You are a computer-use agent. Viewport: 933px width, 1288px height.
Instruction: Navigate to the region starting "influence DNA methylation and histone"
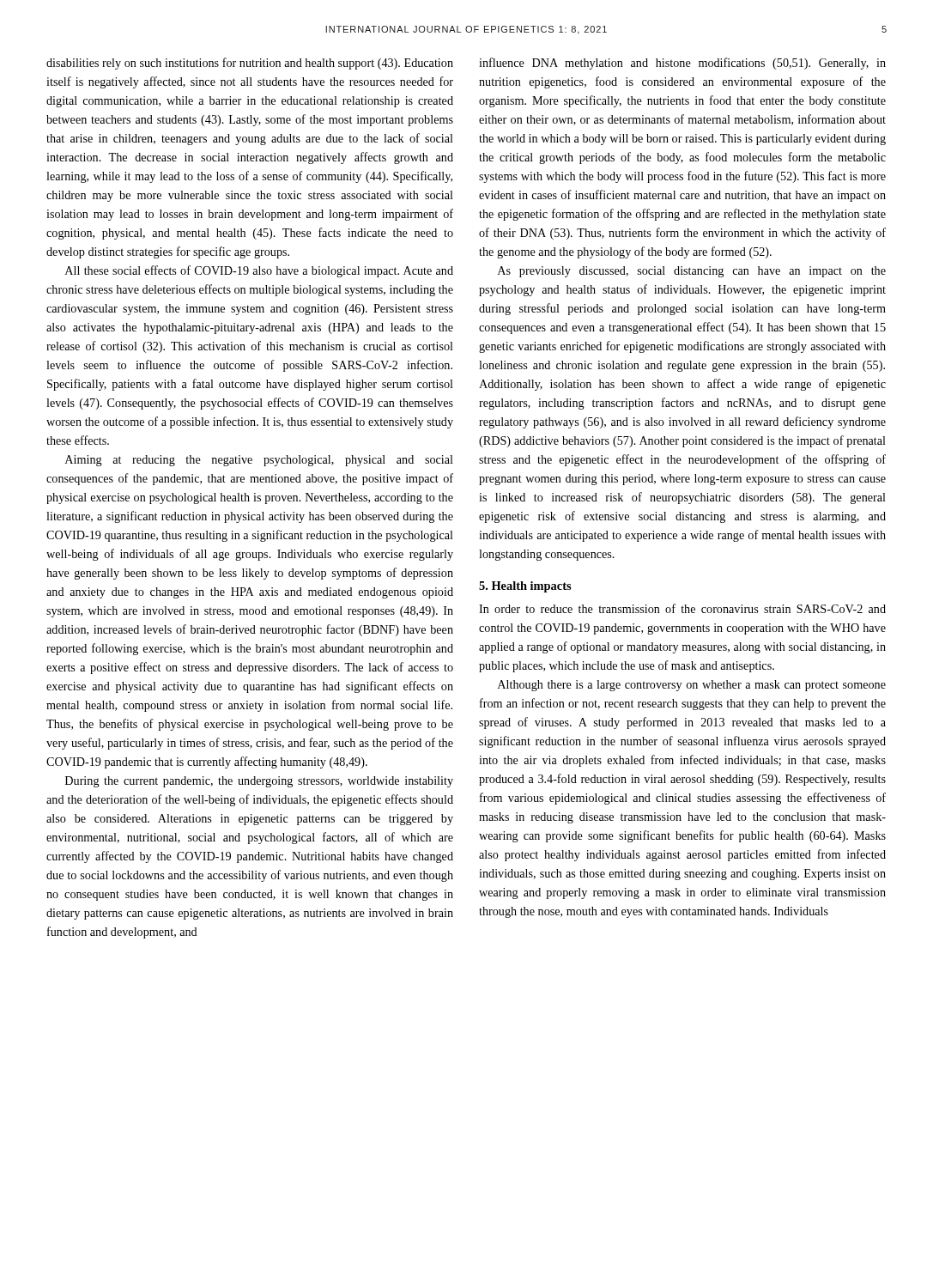click(x=682, y=157)
